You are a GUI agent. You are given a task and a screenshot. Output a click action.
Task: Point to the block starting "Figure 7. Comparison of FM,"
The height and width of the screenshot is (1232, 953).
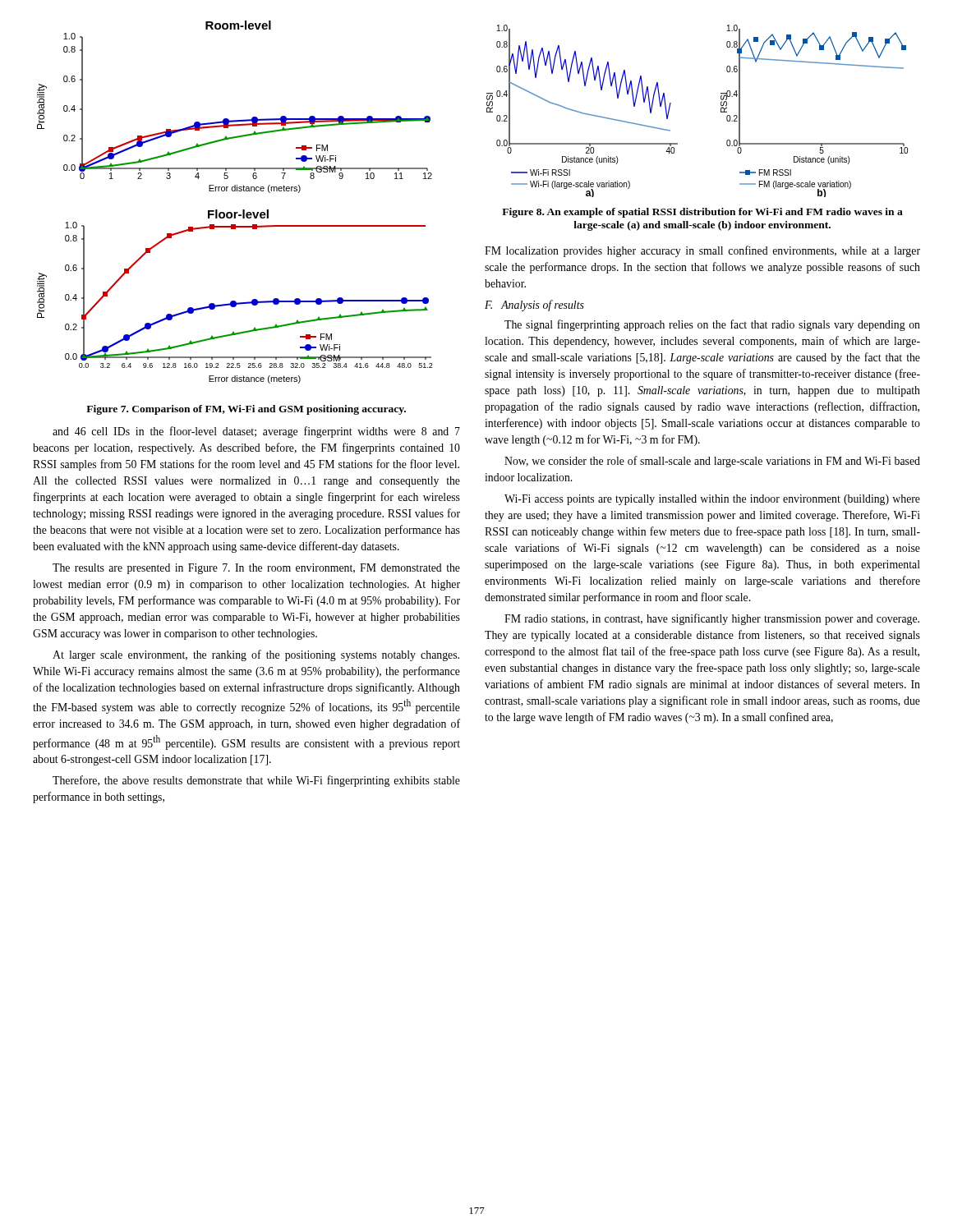[x=246, y=409]
